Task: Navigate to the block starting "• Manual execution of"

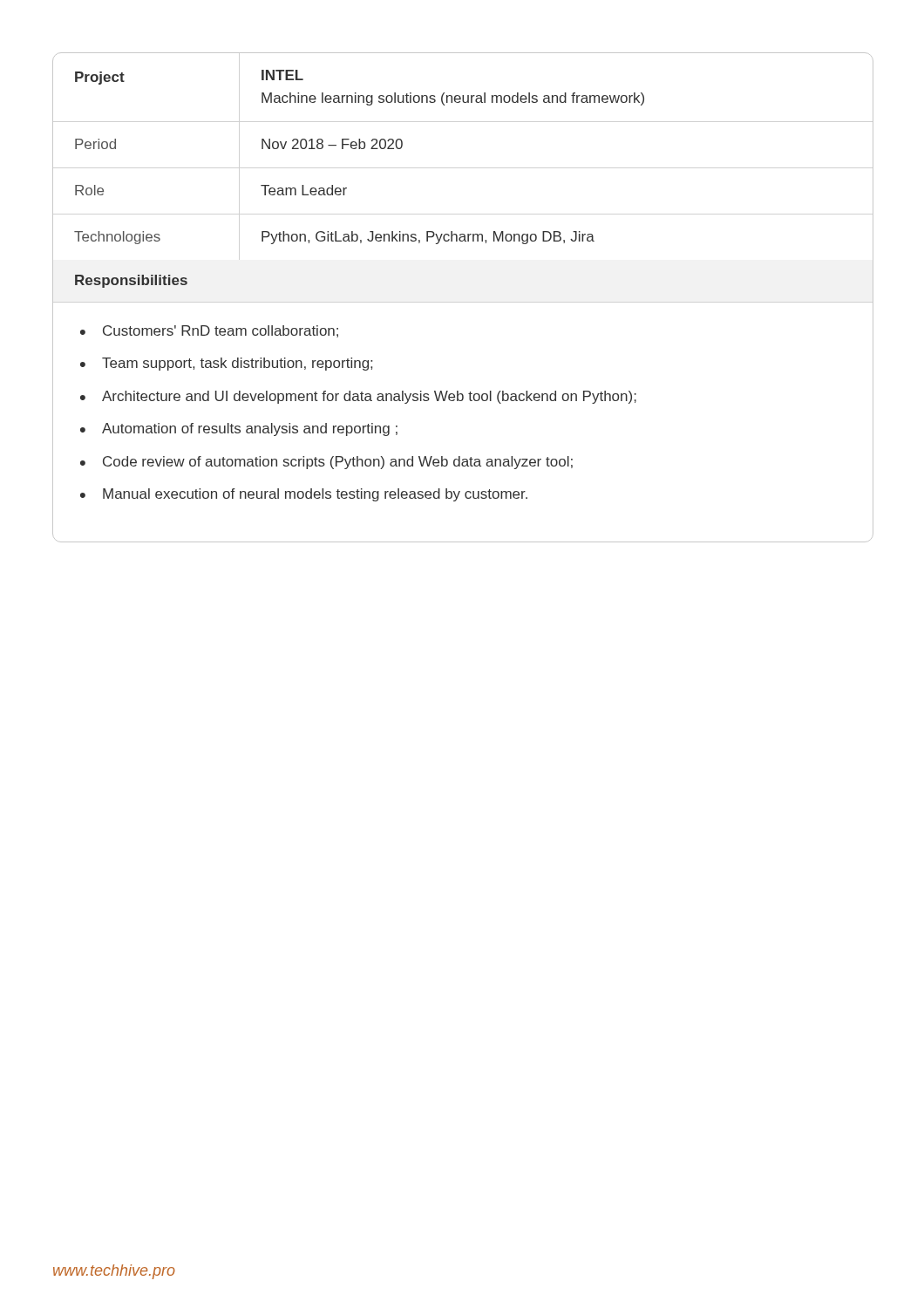Action: [304, 495]
